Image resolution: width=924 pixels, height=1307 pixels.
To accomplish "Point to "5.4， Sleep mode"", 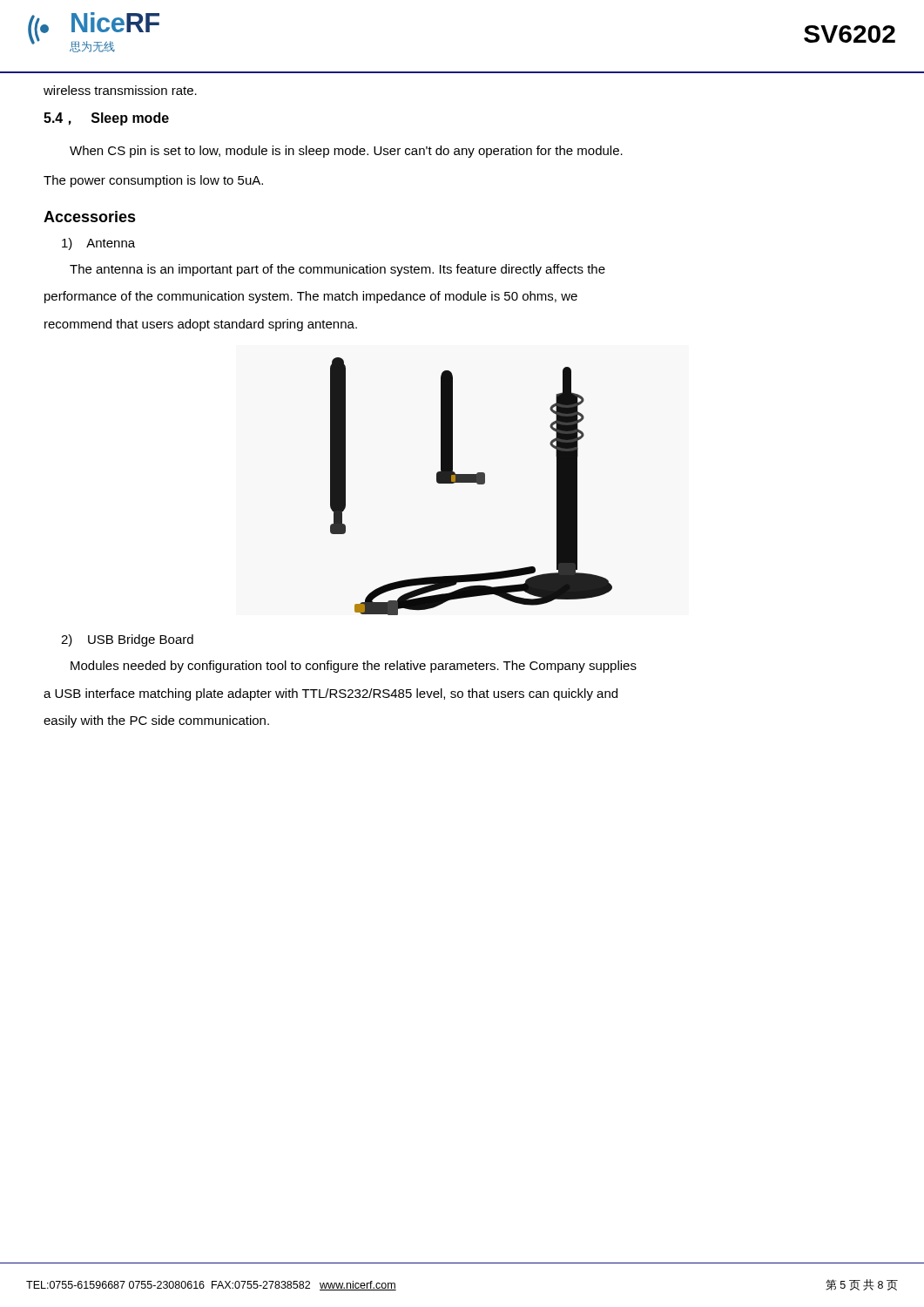I will click(106, 118).
